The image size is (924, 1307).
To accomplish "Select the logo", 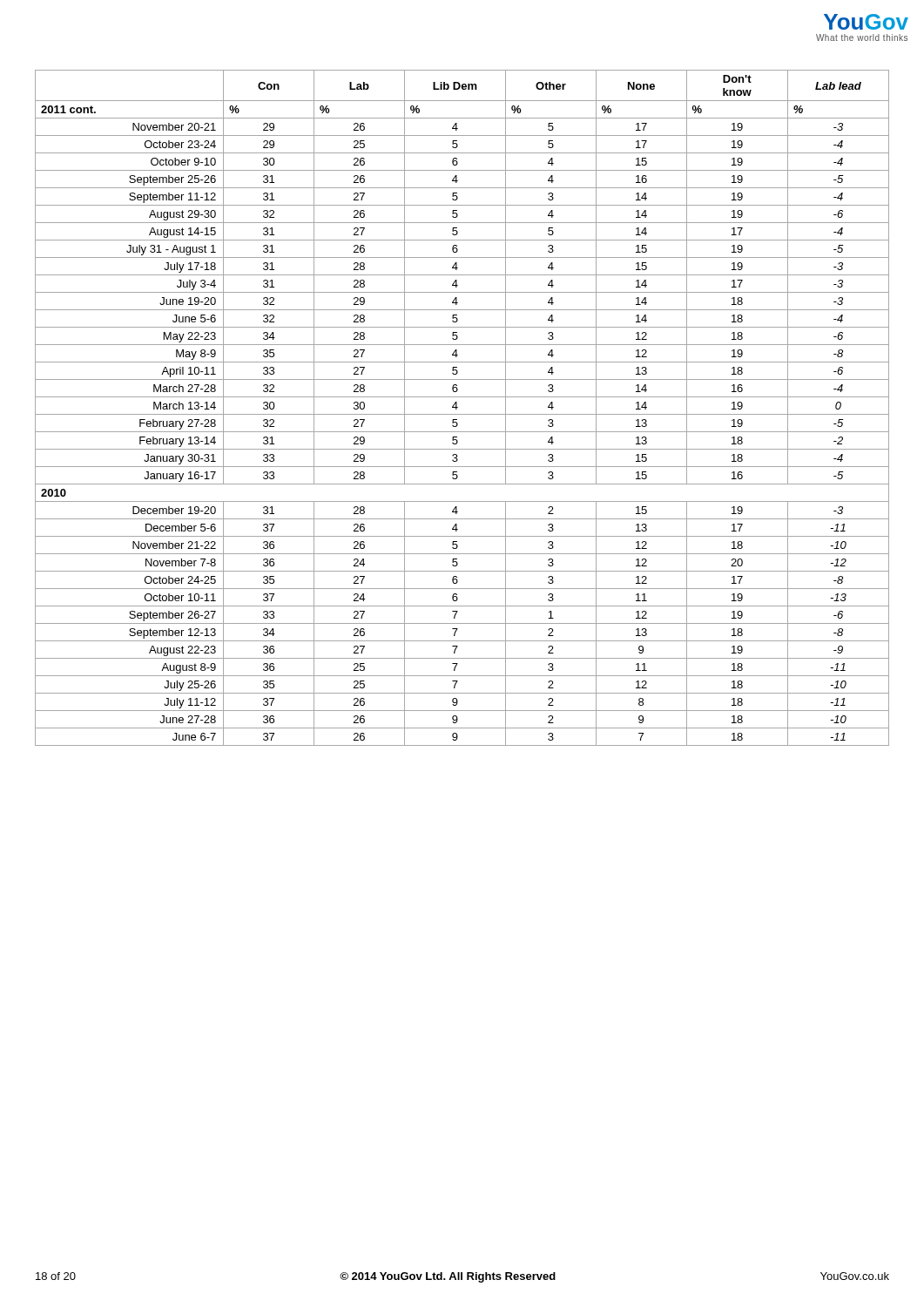I will pos(862,27).
